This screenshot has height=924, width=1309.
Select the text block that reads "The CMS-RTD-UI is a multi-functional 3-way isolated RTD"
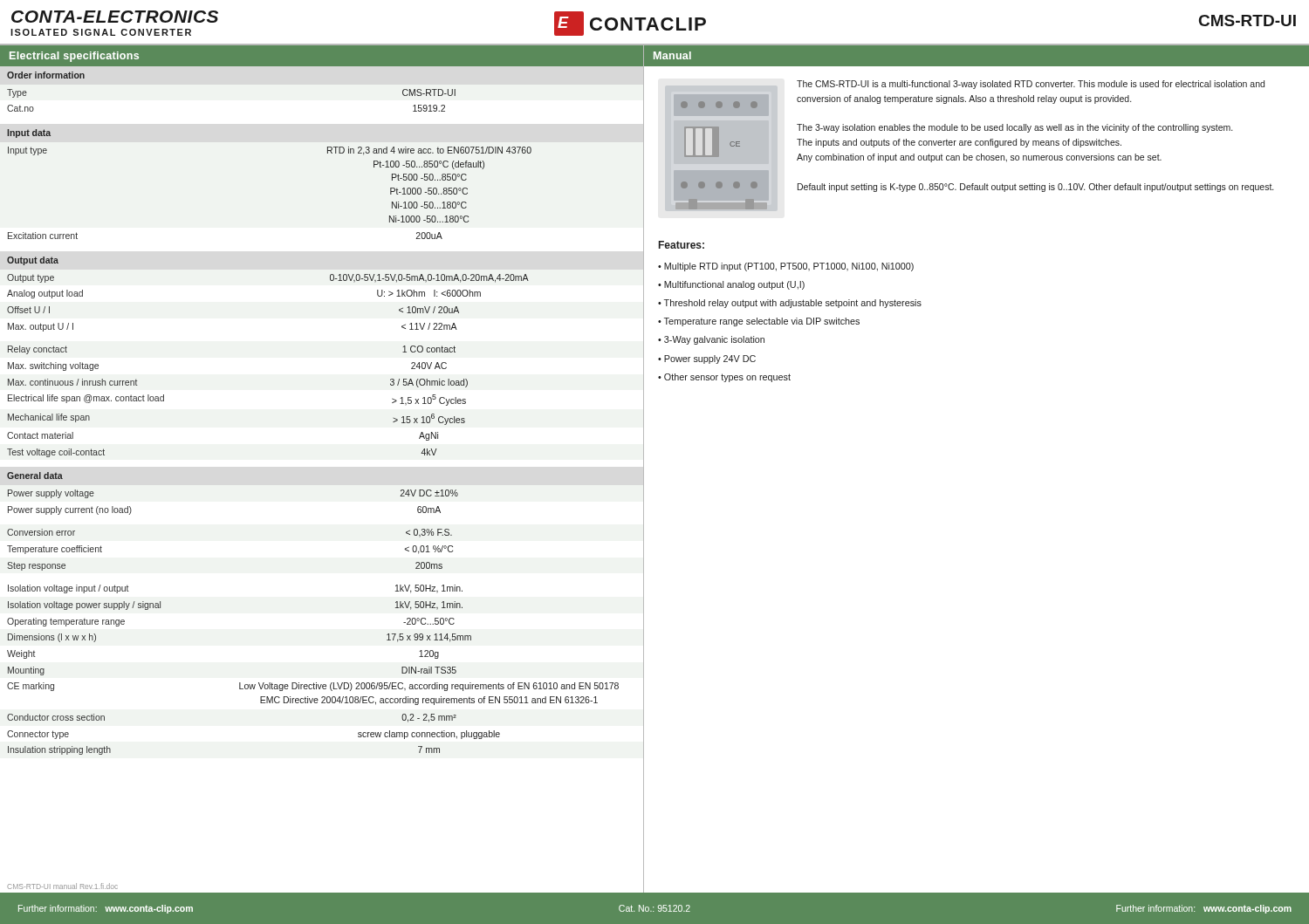[1036, 135]
